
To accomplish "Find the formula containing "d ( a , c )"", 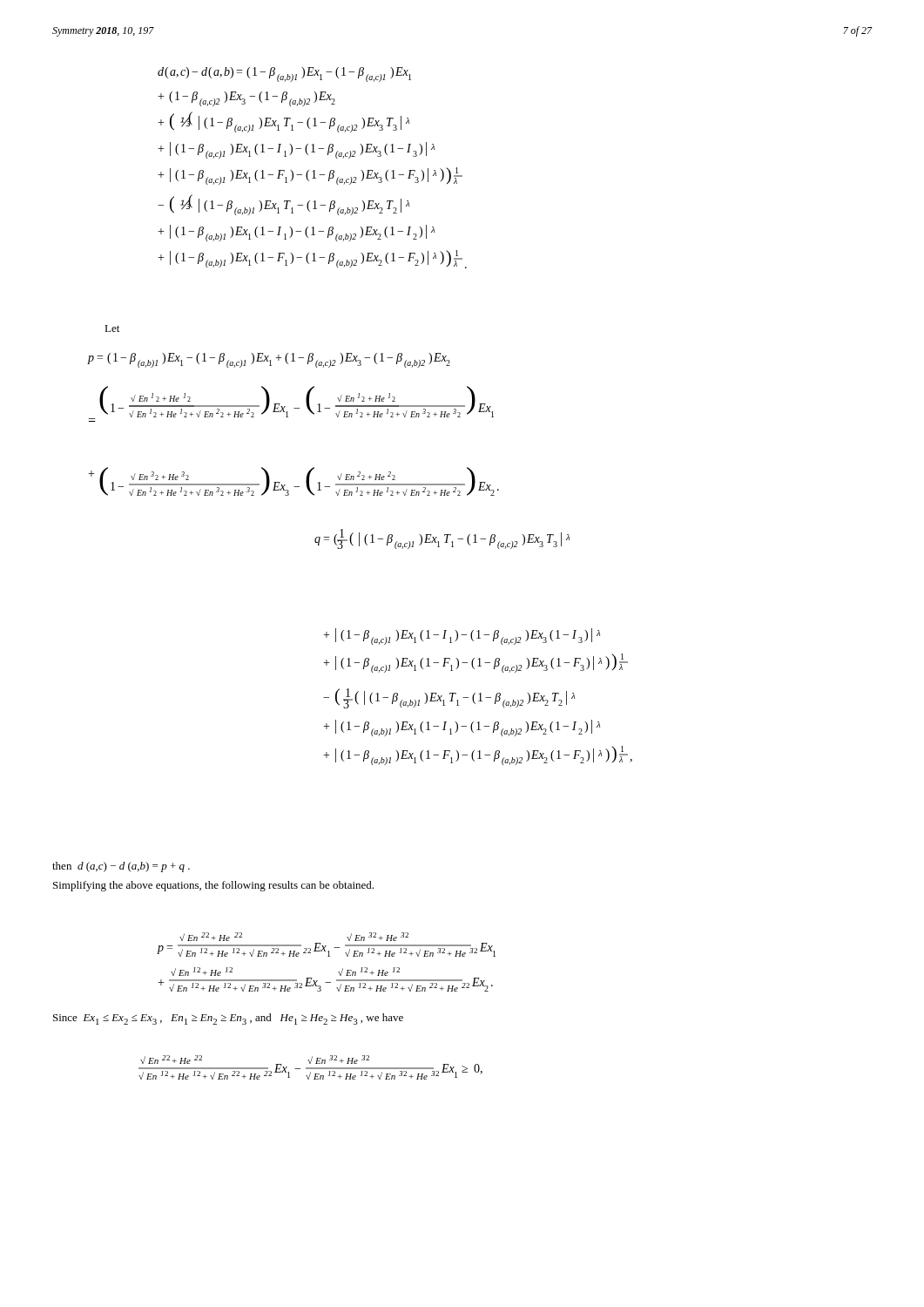I will click(462, 183).
